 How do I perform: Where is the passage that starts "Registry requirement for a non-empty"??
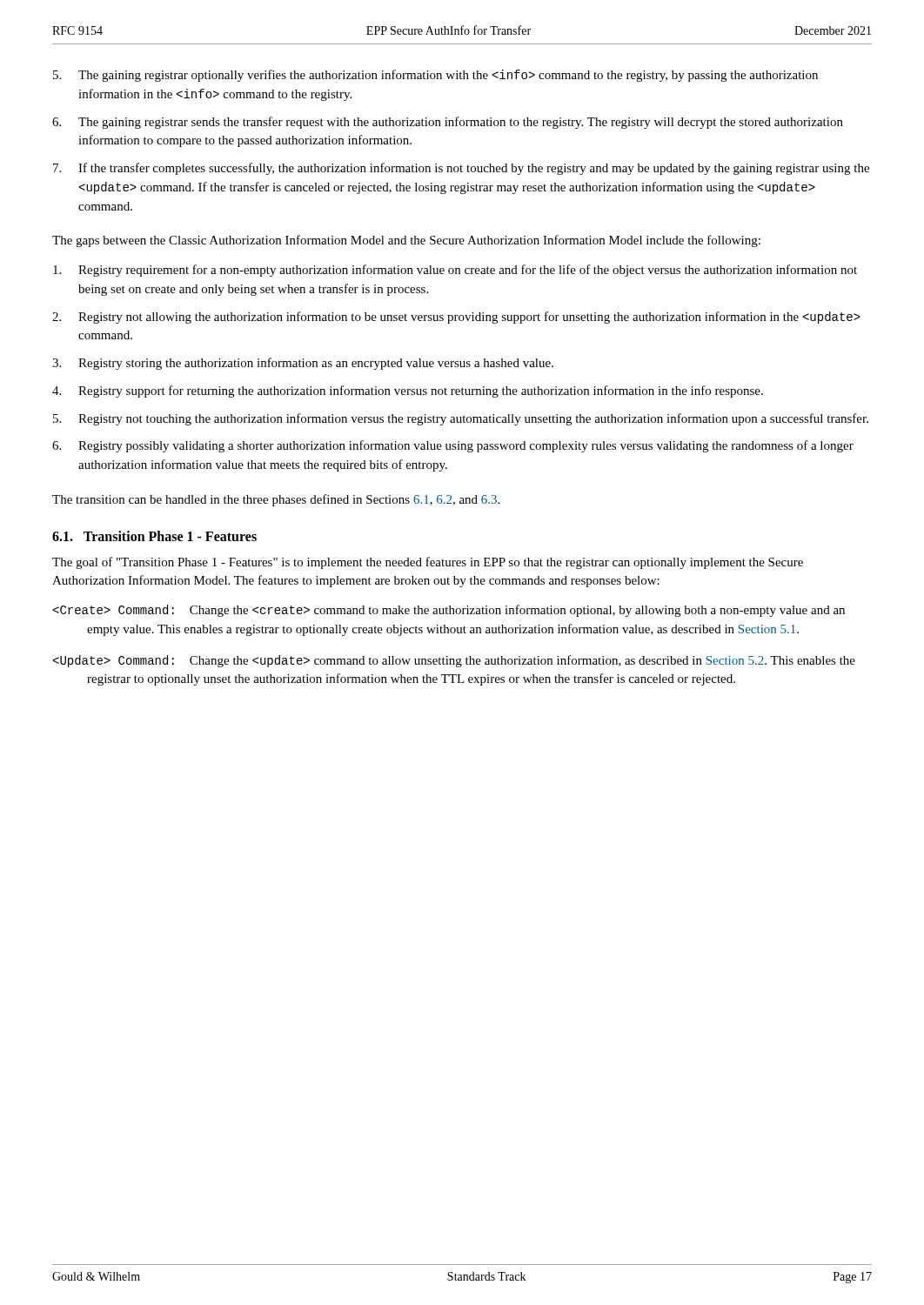point(455,278)
